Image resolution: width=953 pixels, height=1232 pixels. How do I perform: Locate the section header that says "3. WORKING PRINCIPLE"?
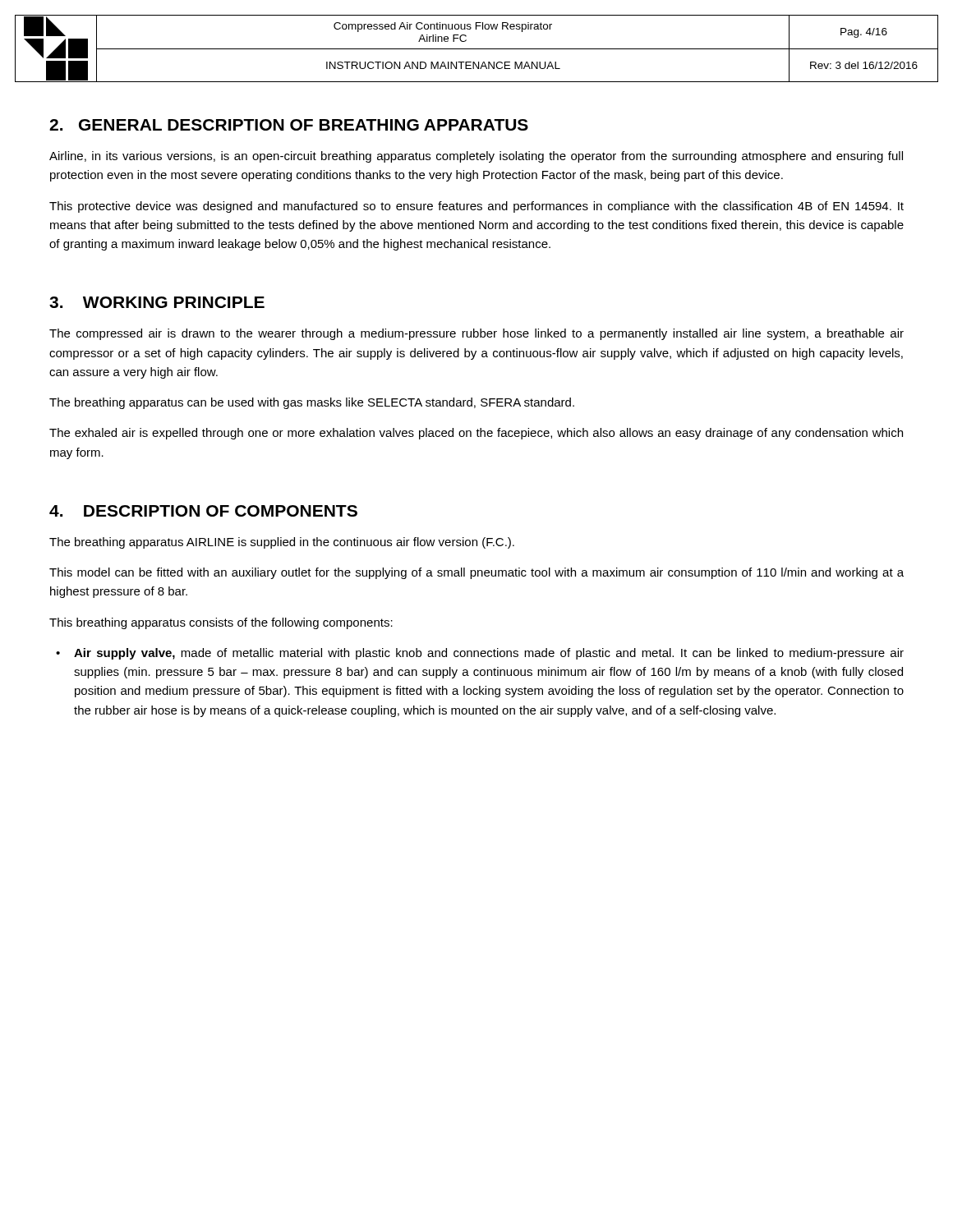click(157, 302)
